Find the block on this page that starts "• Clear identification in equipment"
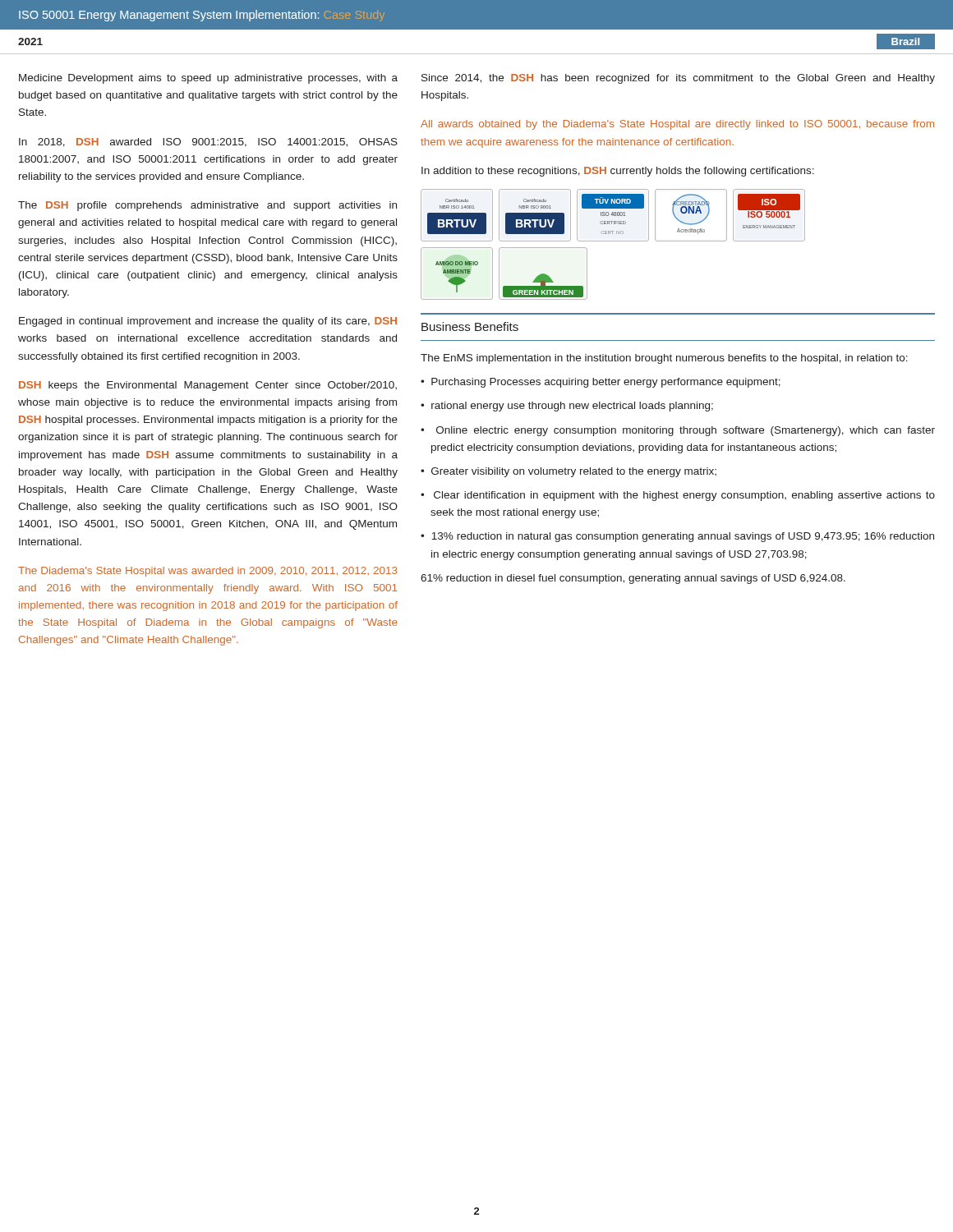 [678, 504]
